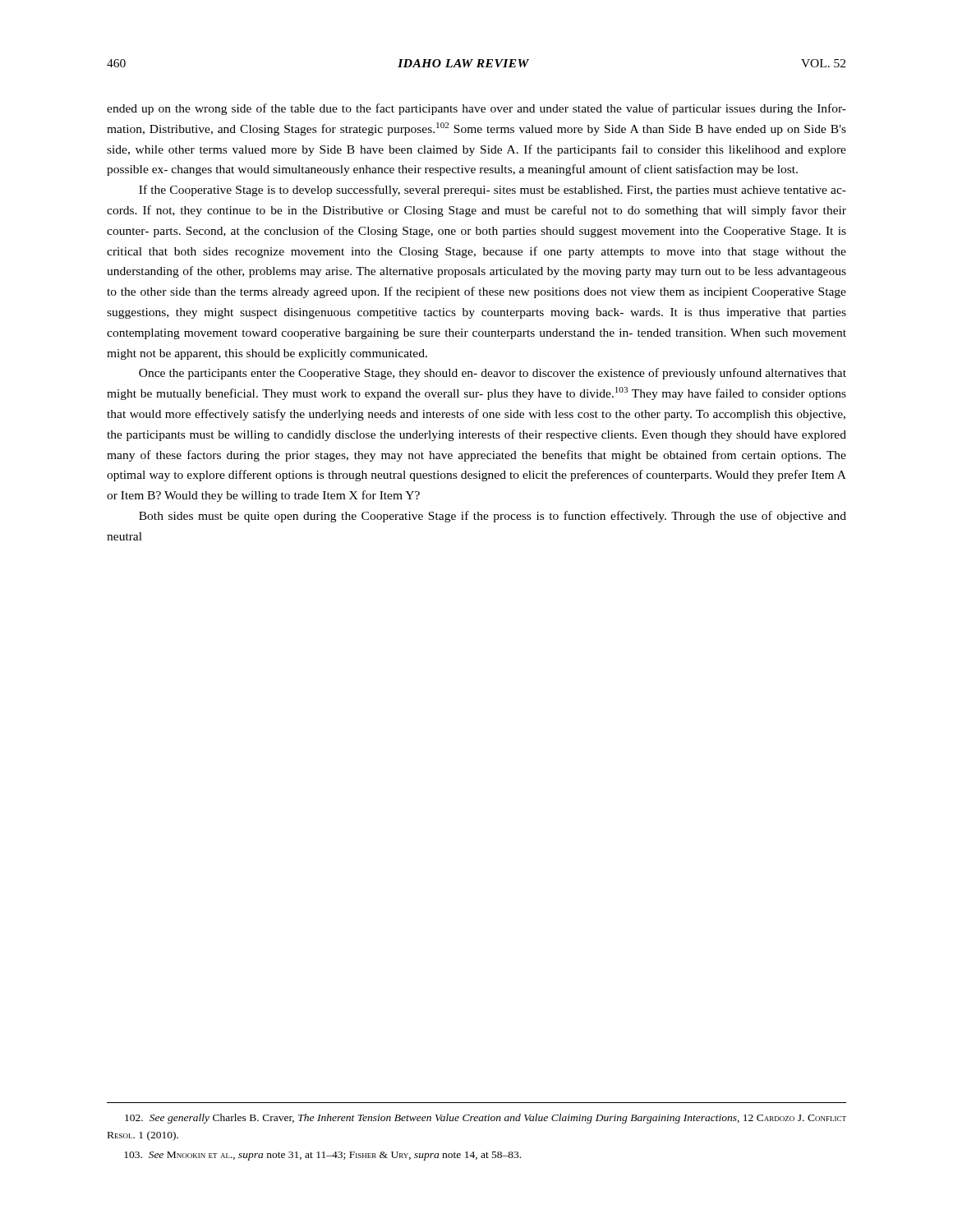Point to the block beginning "ended up on the wrong side of the"
This screenshot has width=953, height=1232.
(x=476, y=139)
